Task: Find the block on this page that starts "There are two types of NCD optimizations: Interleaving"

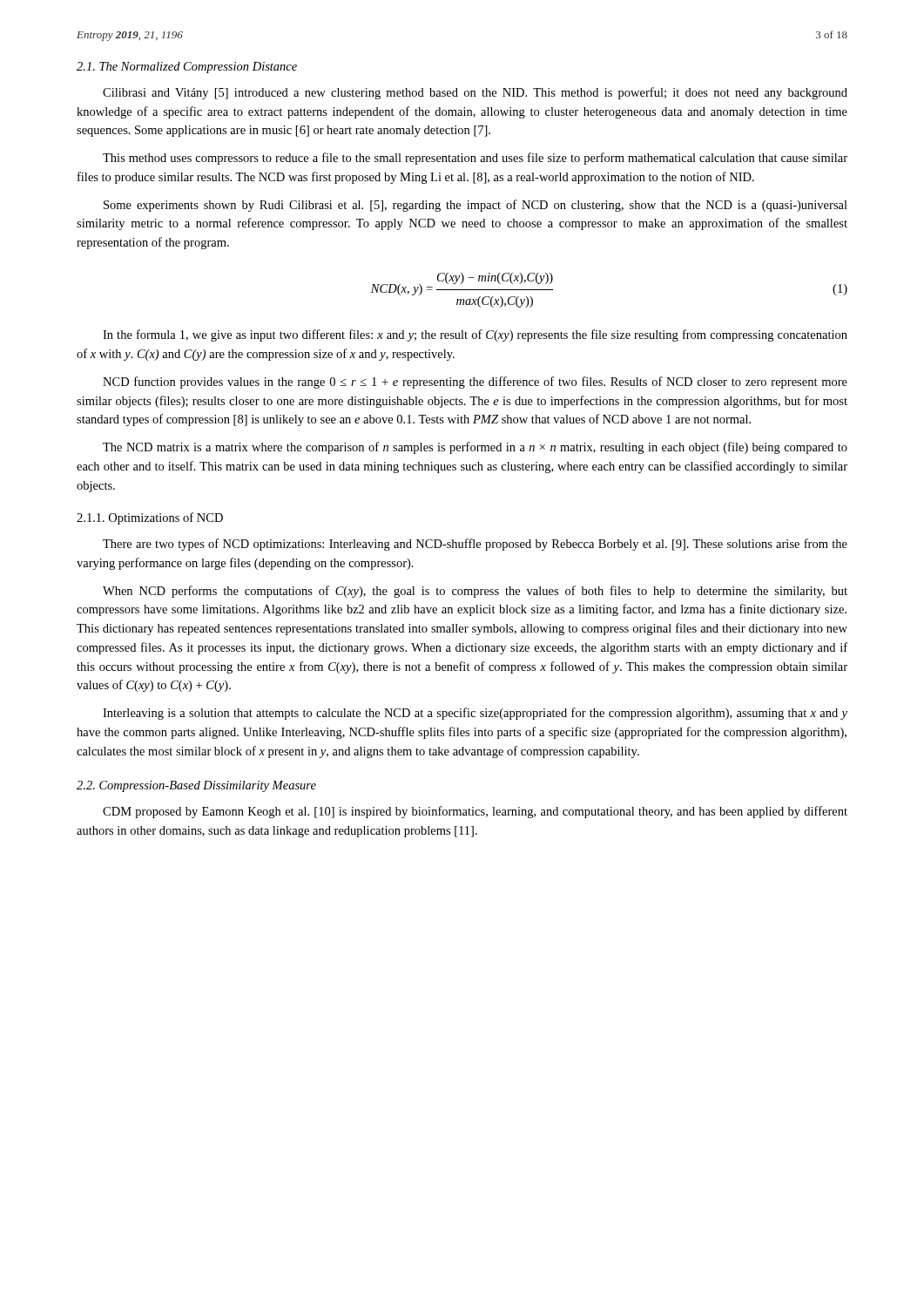Action: 462,553
